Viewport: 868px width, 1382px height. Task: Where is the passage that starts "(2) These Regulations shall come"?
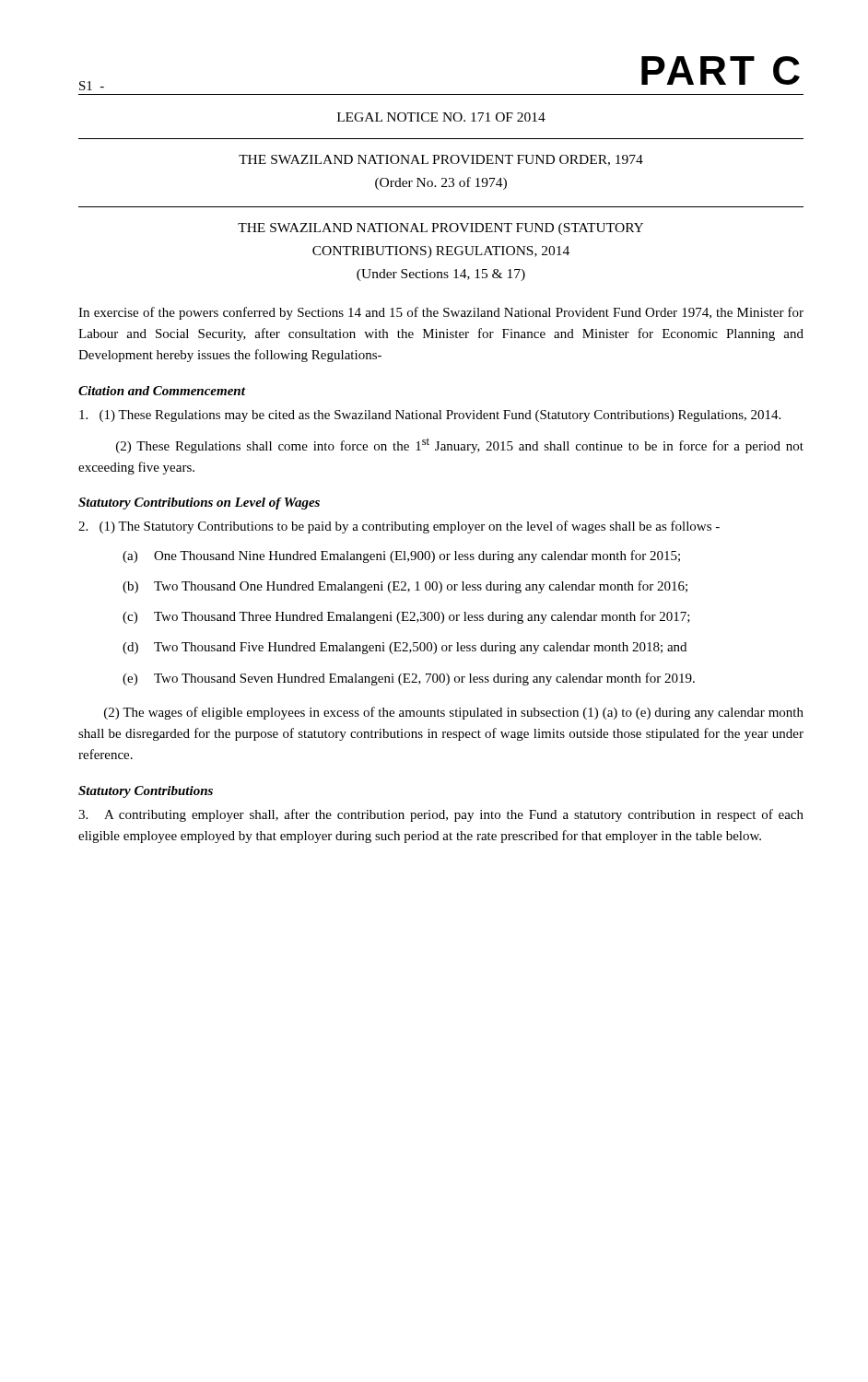pyautogui.click(x=441, y=455)
